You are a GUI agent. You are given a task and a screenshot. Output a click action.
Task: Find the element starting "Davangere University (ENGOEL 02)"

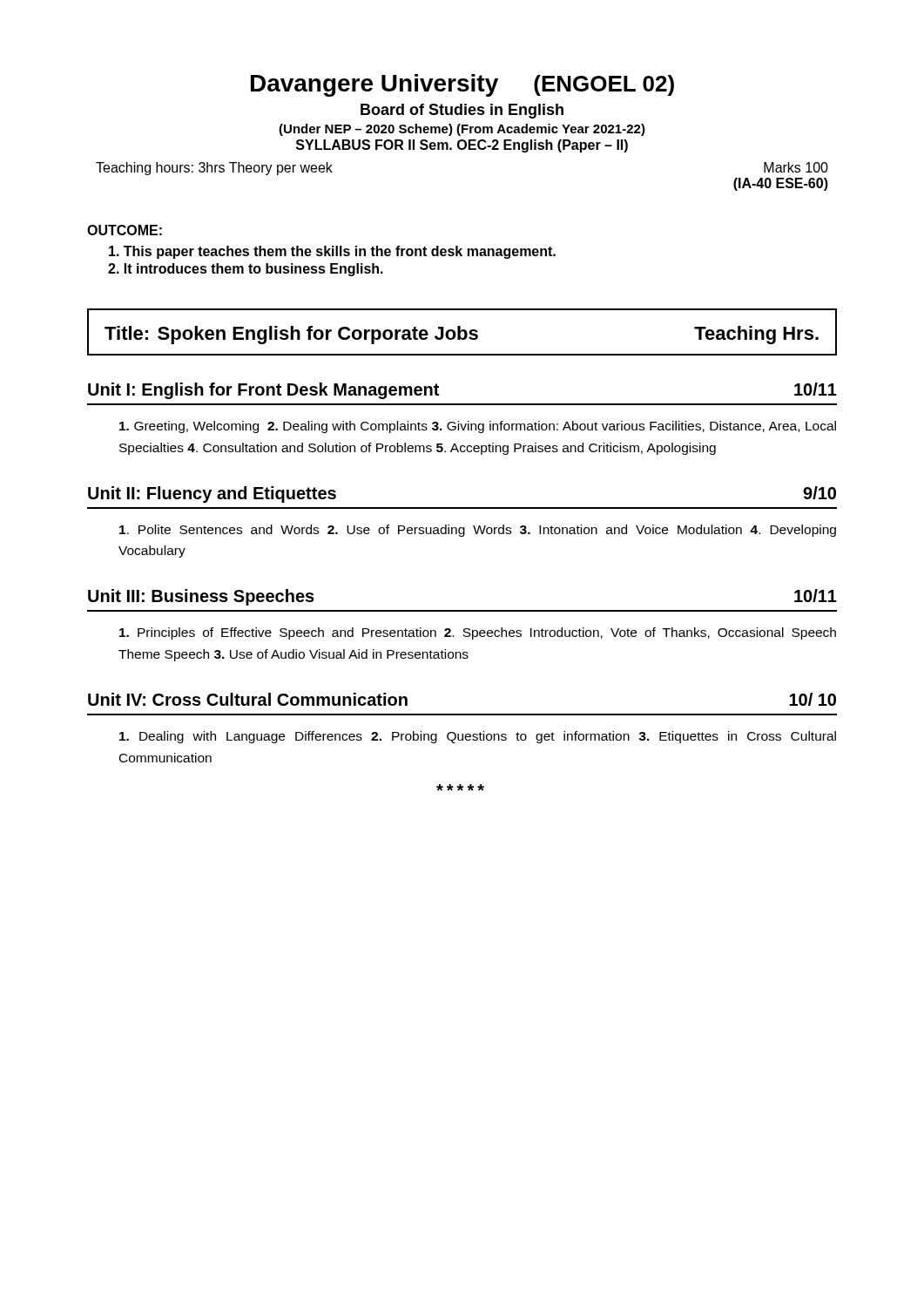[x=462, y=131]
